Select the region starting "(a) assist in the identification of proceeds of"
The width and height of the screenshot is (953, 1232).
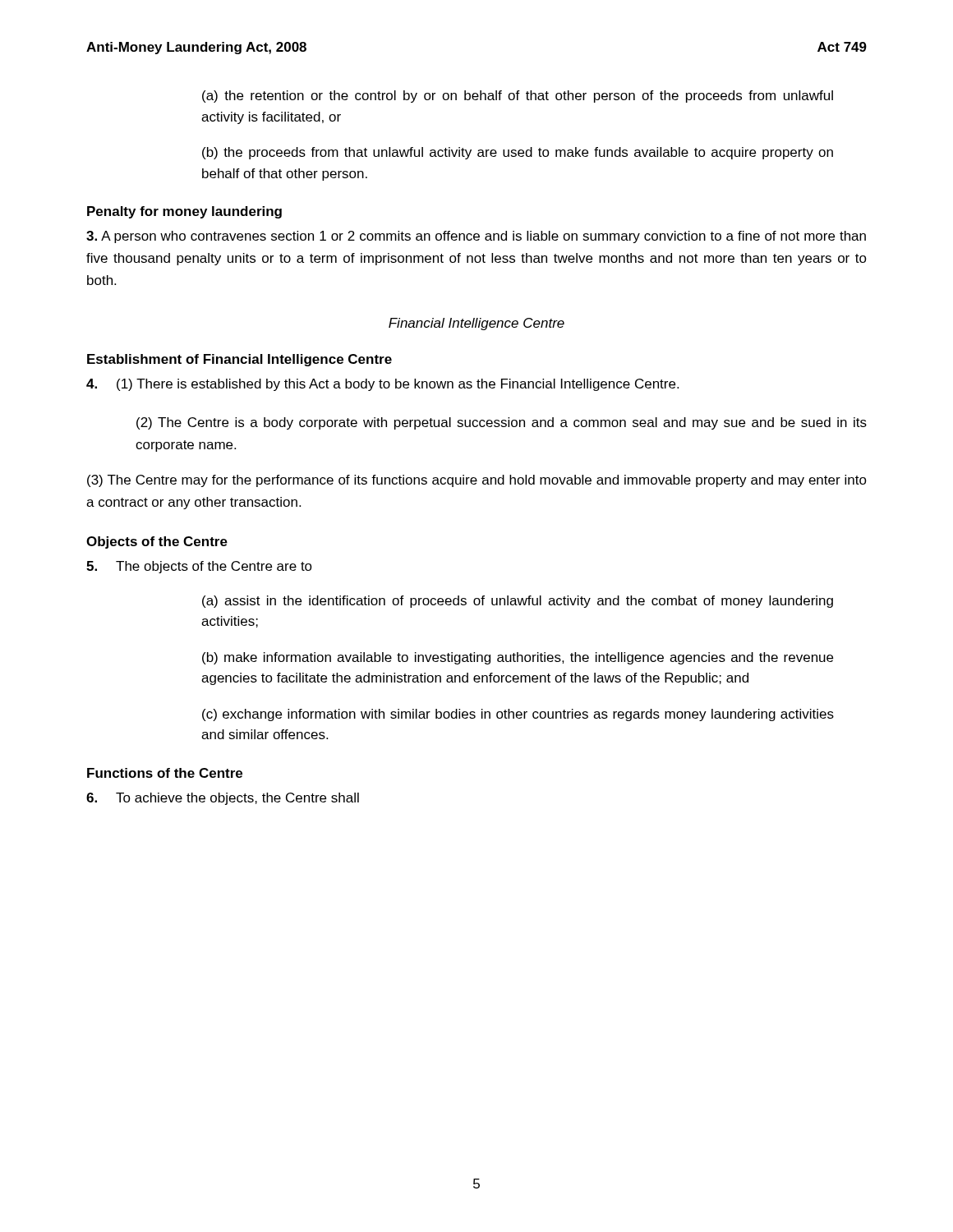point(518,611)
